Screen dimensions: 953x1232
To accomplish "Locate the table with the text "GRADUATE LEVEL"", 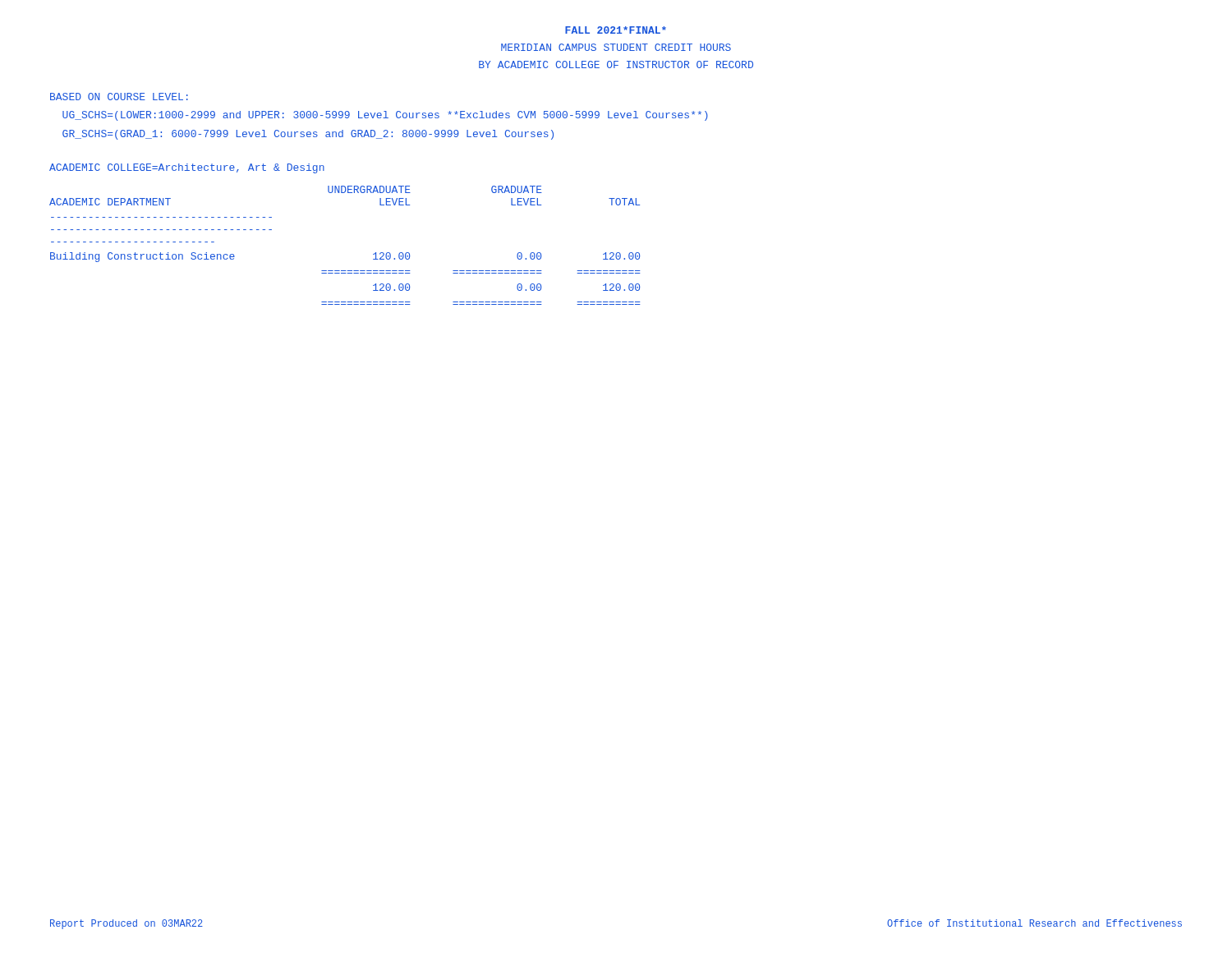I will [x=641, y=247].
